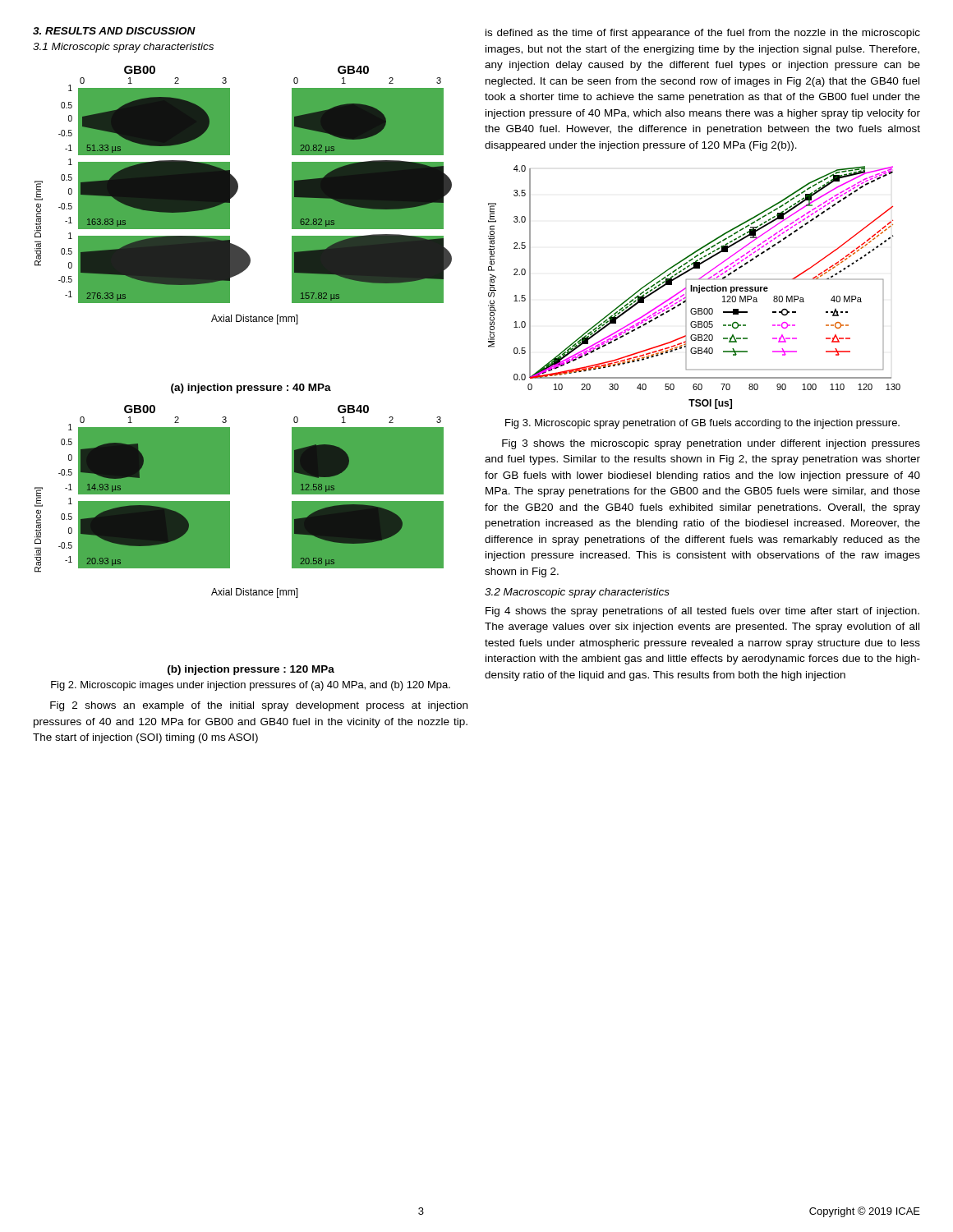Locate the text block starting "Fig 2. Microscopic images under injection pressures of"
This screenshot has height=1232, width=953.
pos(251,685)
